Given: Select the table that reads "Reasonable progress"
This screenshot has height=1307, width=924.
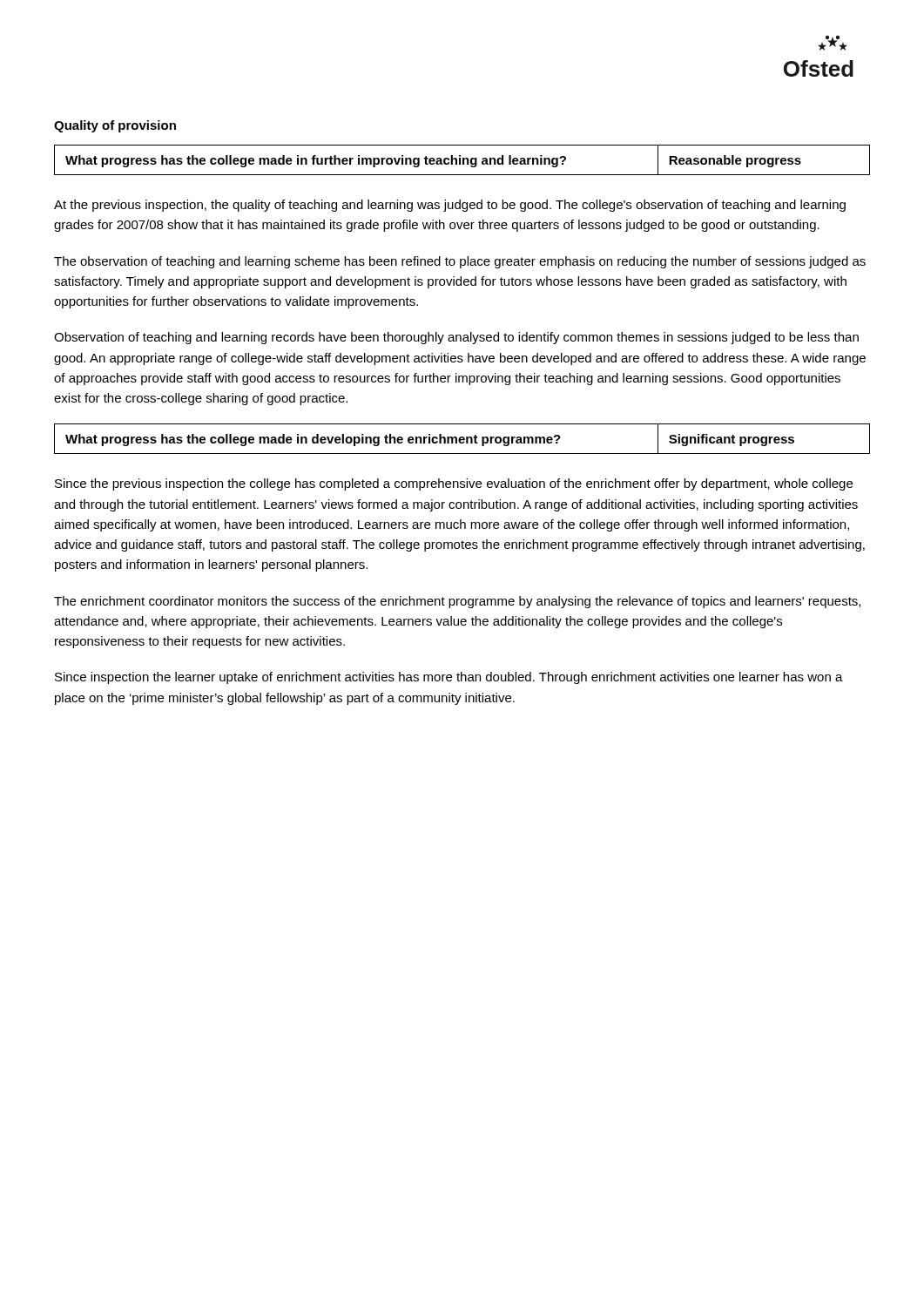Looking at the screenshot, I should [462, 160].
